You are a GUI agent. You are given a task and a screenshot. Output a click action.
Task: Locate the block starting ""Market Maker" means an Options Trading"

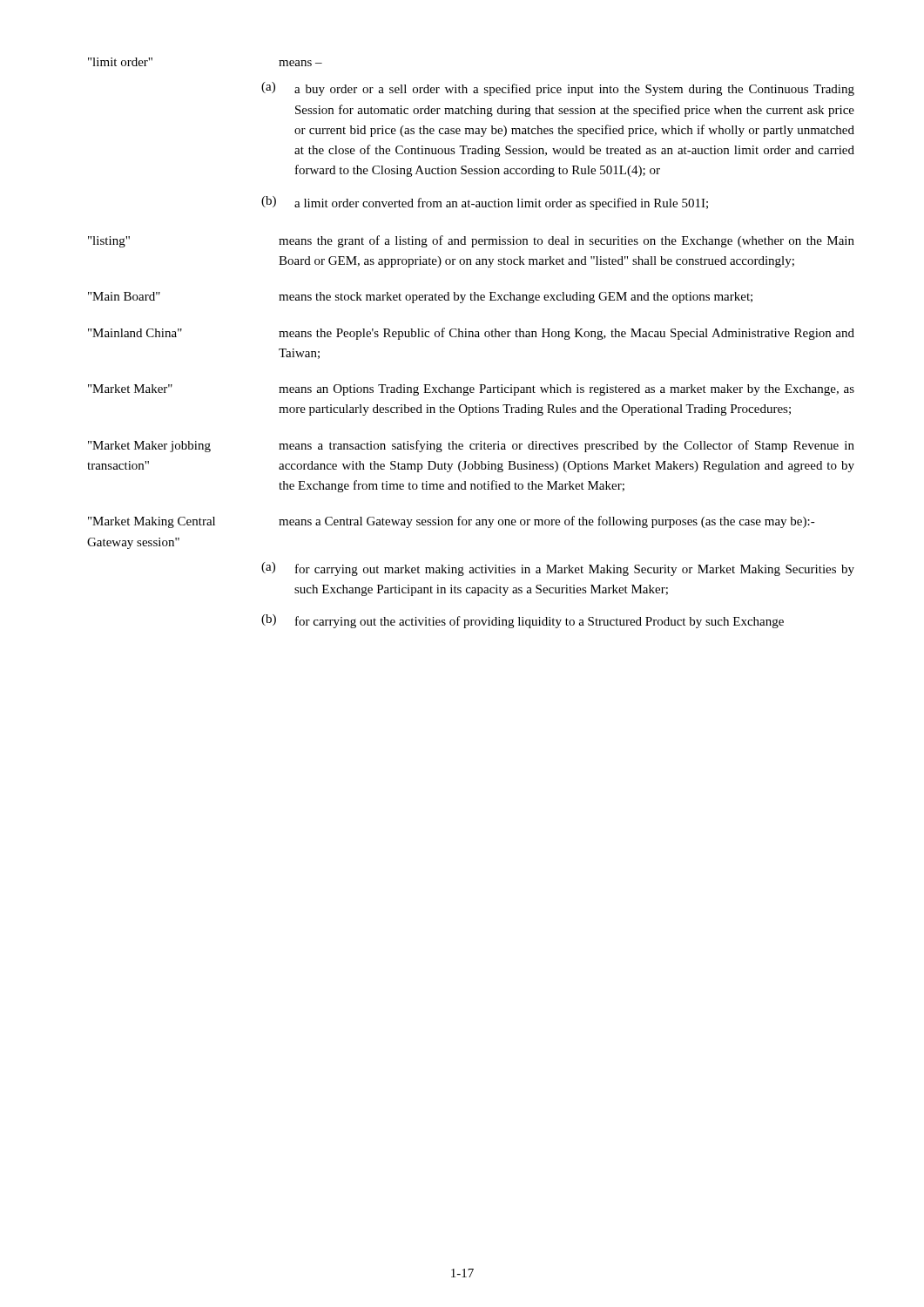[471, 399]
